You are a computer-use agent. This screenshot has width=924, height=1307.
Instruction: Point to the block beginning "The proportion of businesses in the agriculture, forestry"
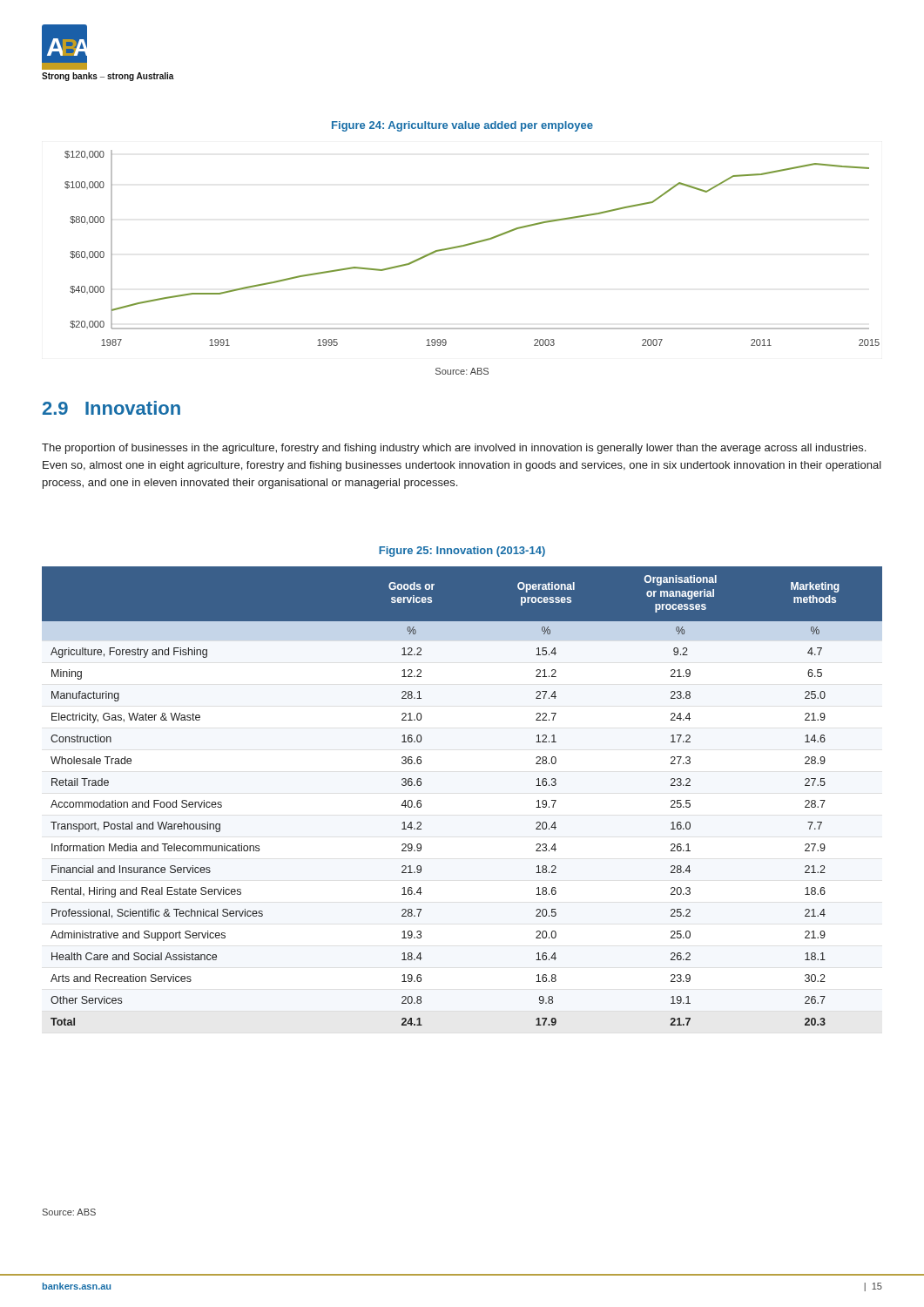(462, 465)
